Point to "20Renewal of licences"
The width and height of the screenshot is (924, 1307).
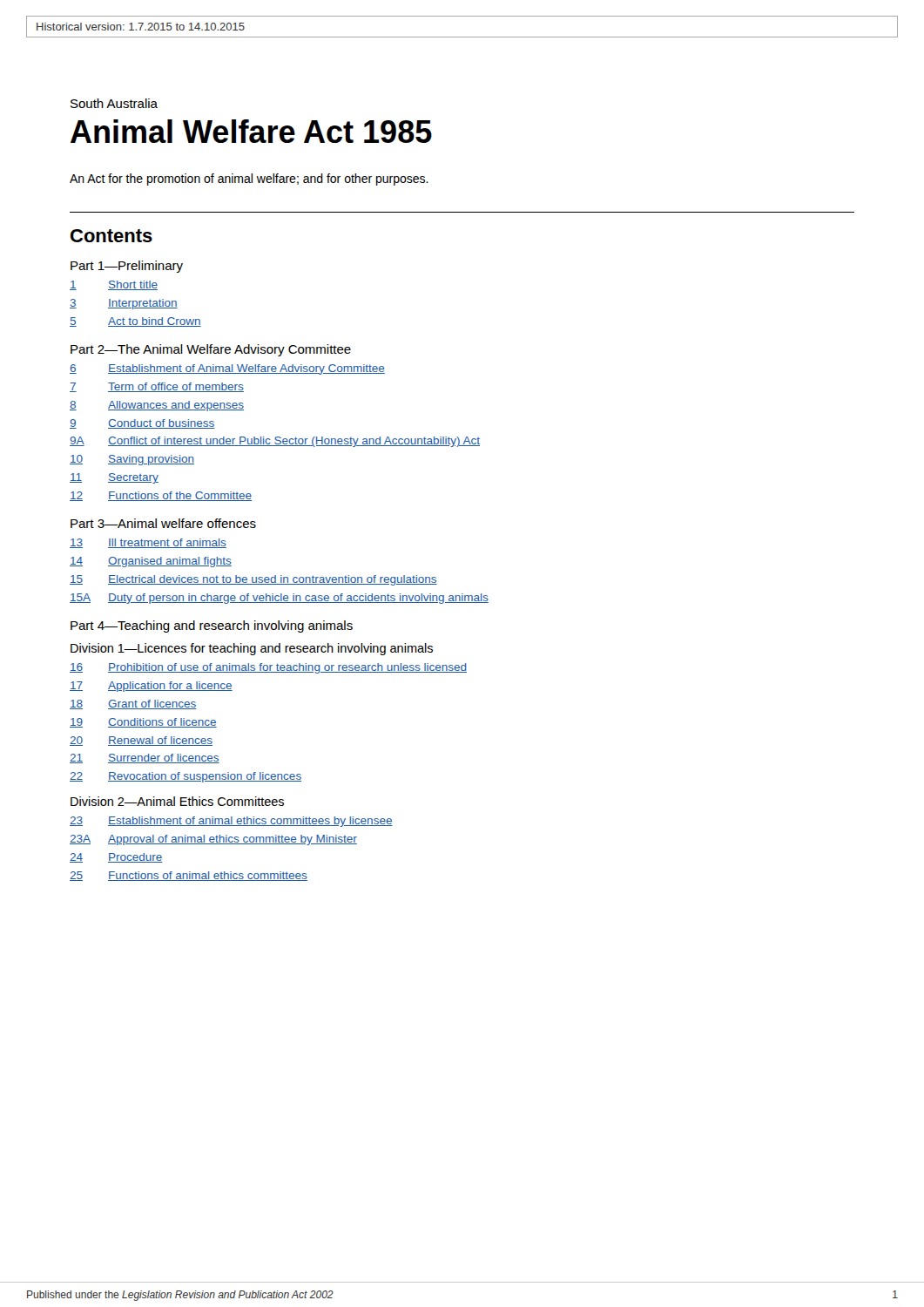141,741
